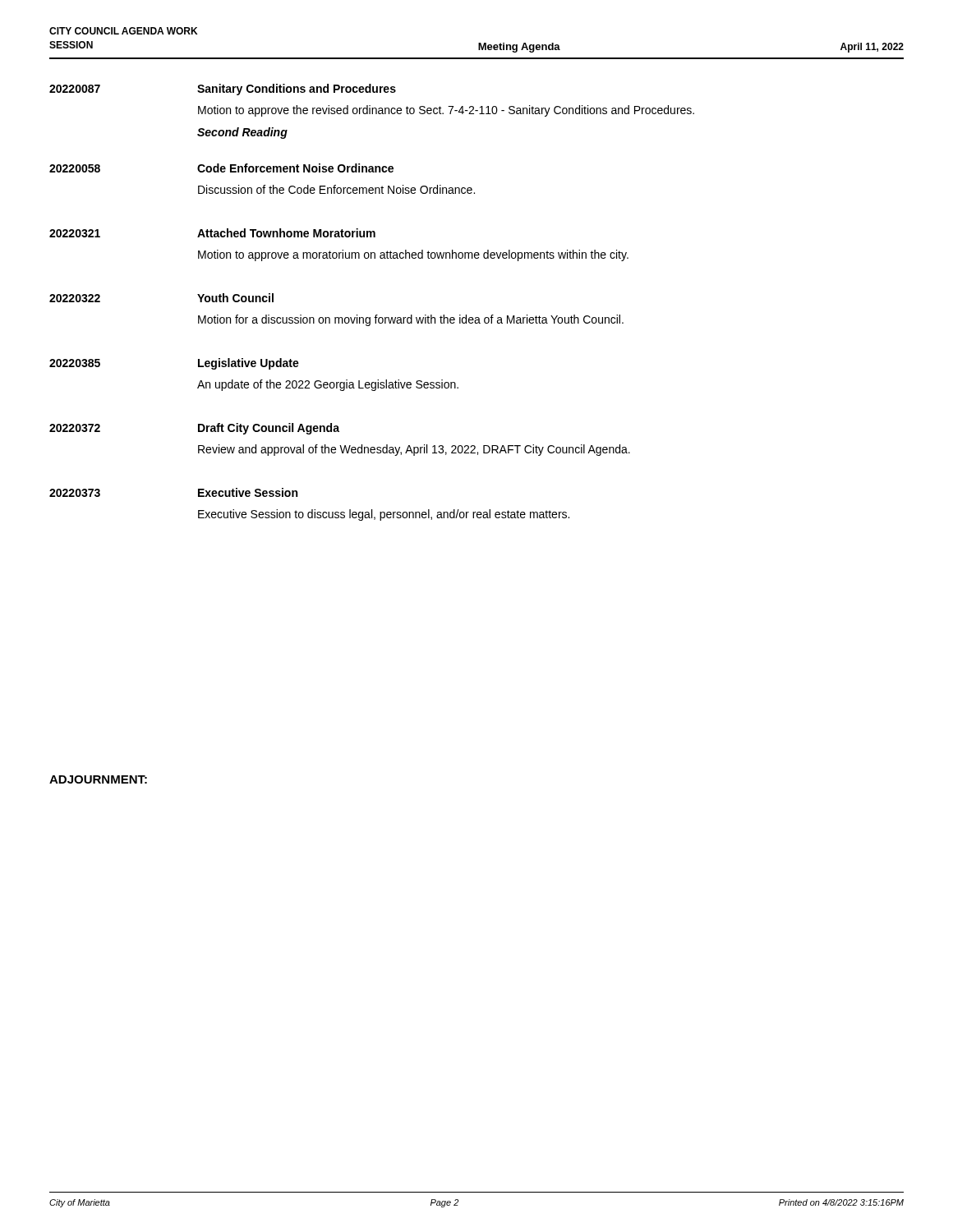
Task: Locate the text starting "Draft City Council"
Action: tap(268, 428)
